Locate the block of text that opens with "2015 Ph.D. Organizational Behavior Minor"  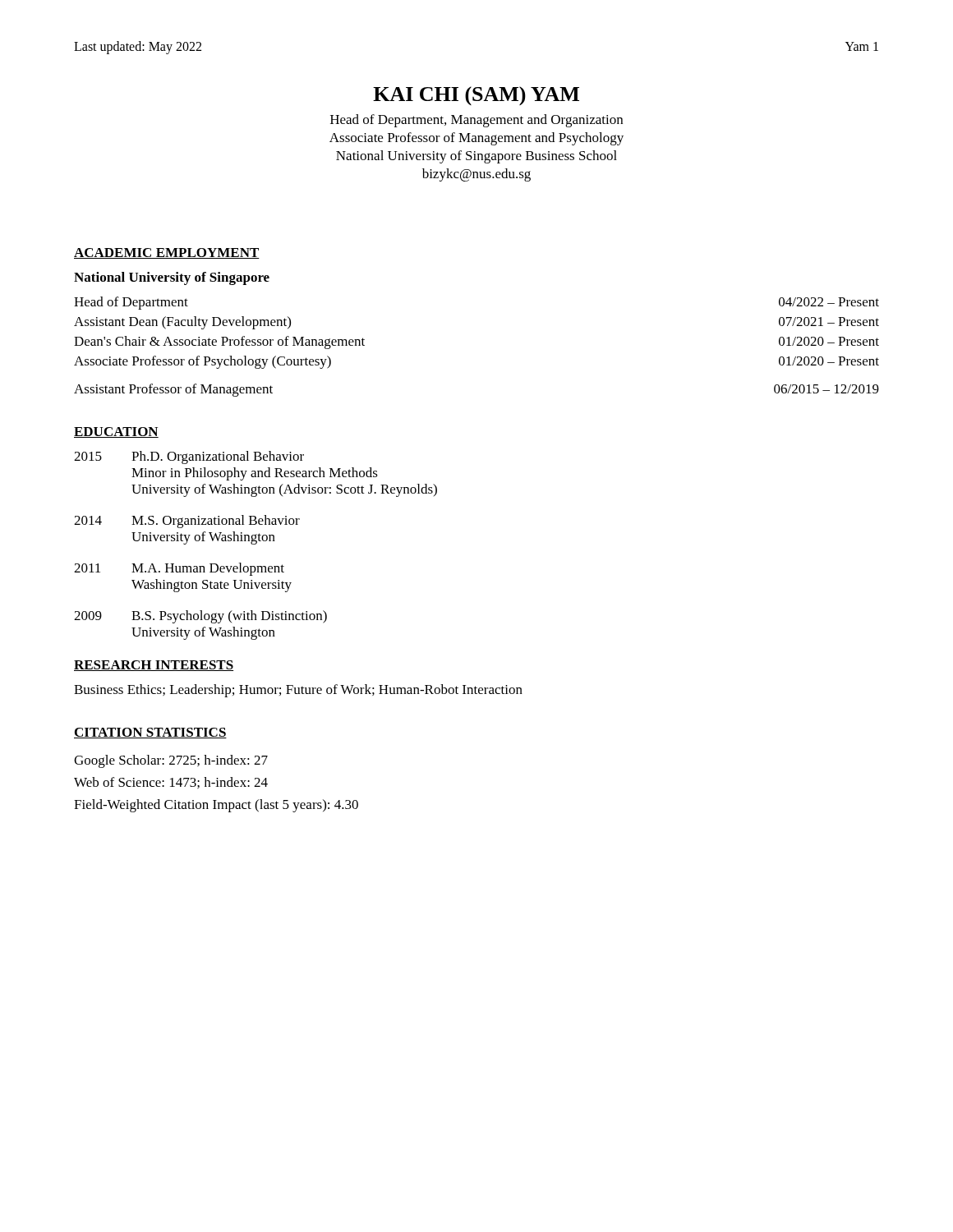(189, 457)
